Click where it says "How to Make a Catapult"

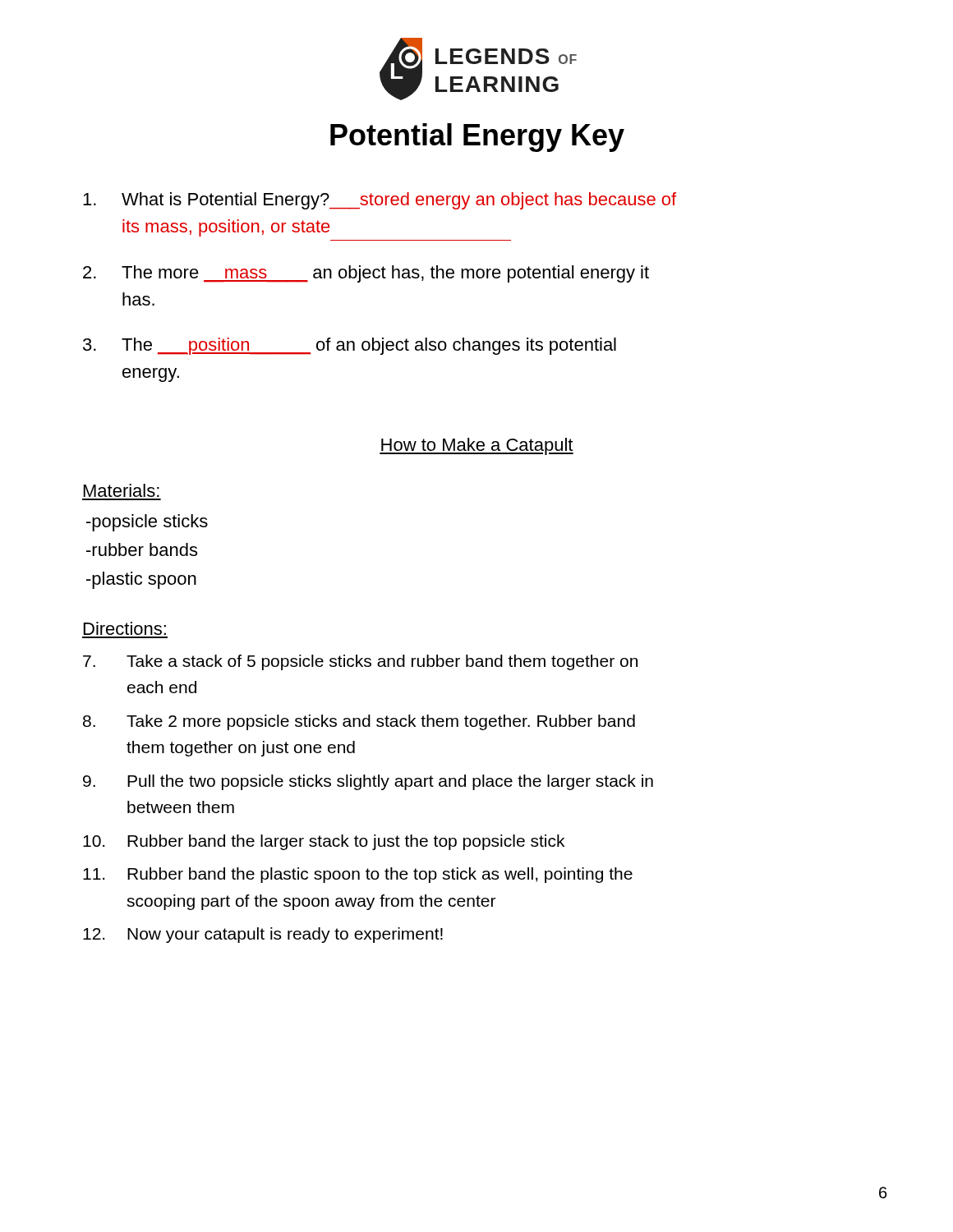476,445
